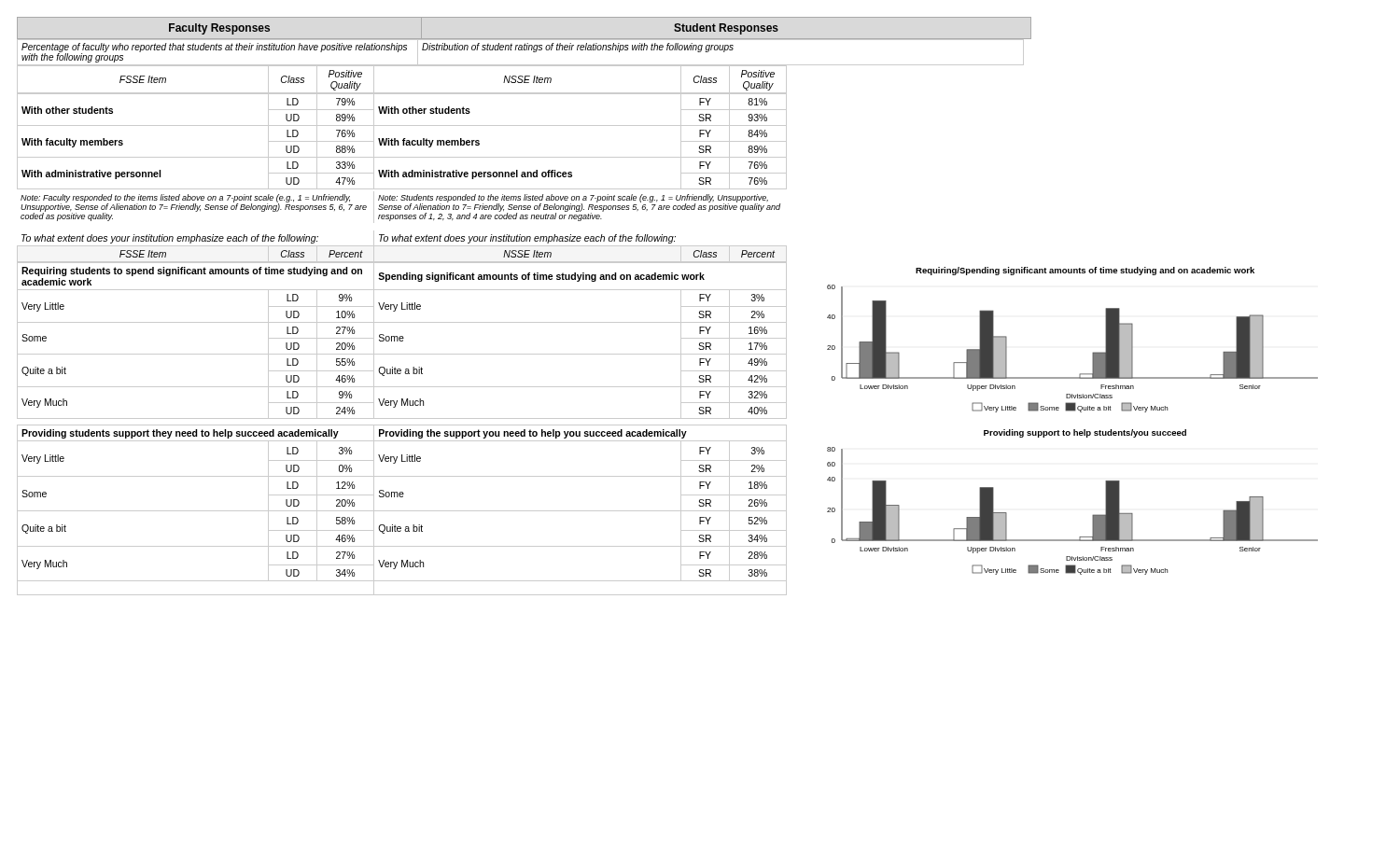Navigate to the text starting "Student Responses"
Screen dimensions: 850x1400
pos(726,28)
